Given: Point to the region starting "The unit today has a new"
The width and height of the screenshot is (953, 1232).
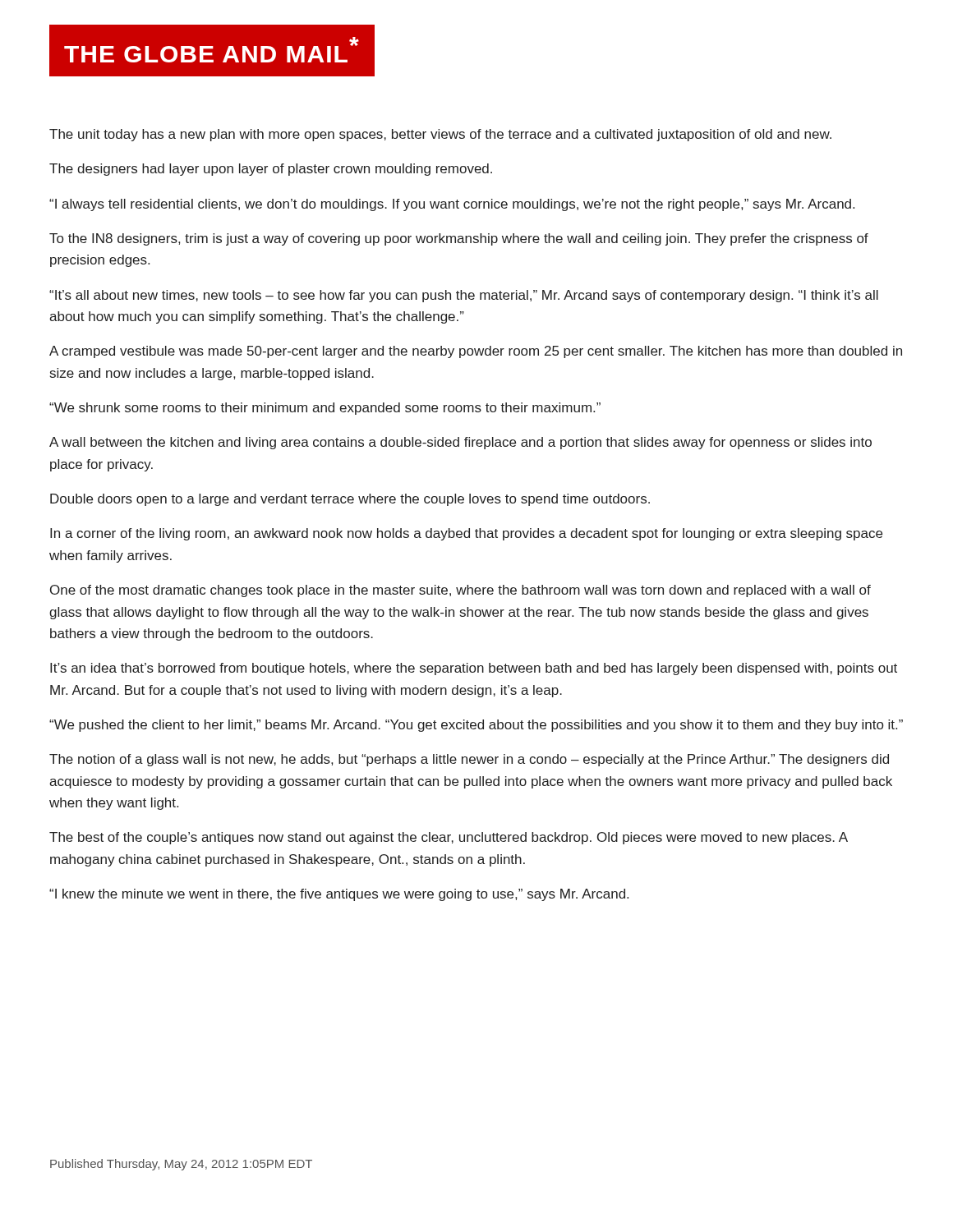Looking at the screenshot, I should pyautogui.click(x=441, y=134).
